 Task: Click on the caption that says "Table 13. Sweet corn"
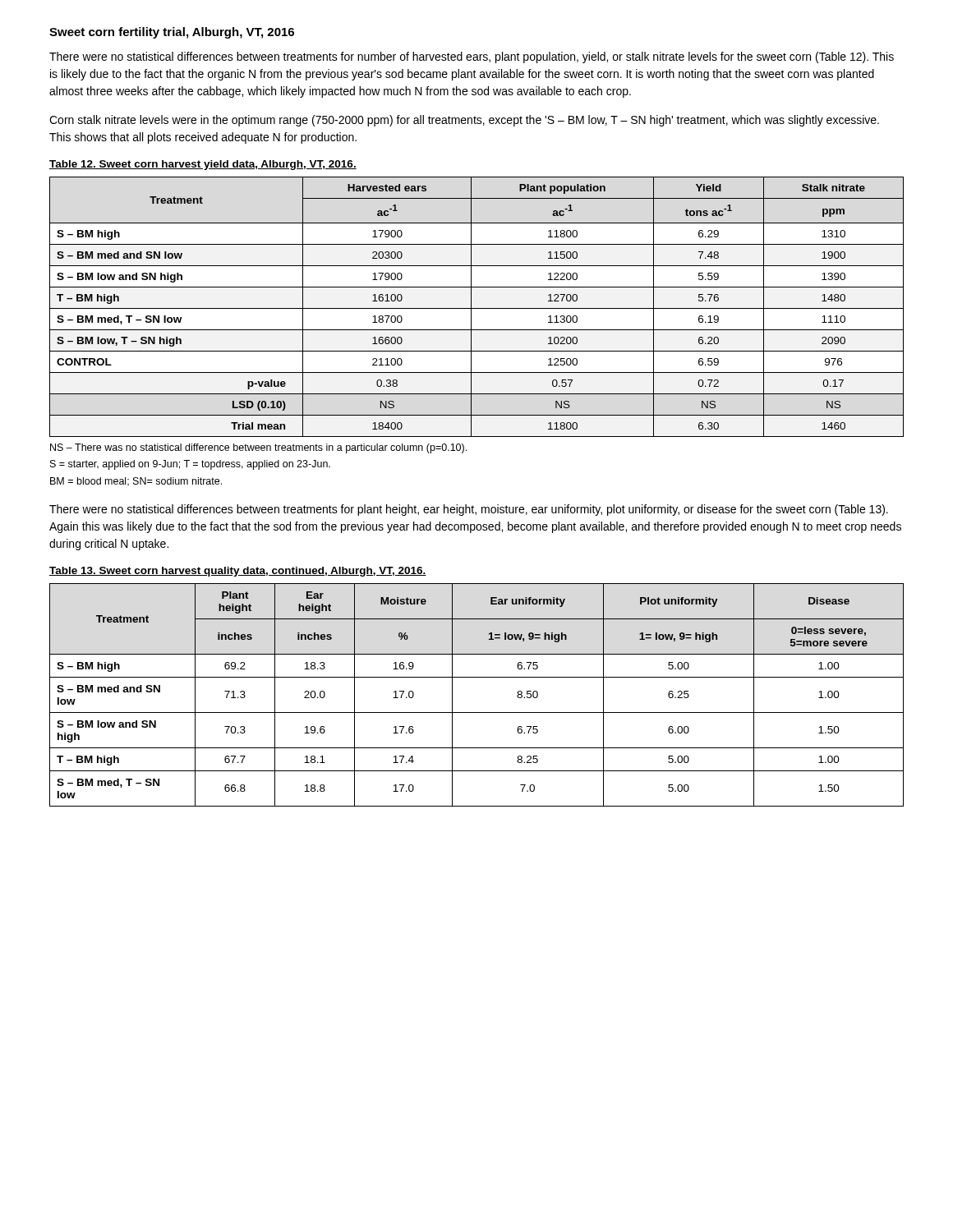(x=238, y=570)
